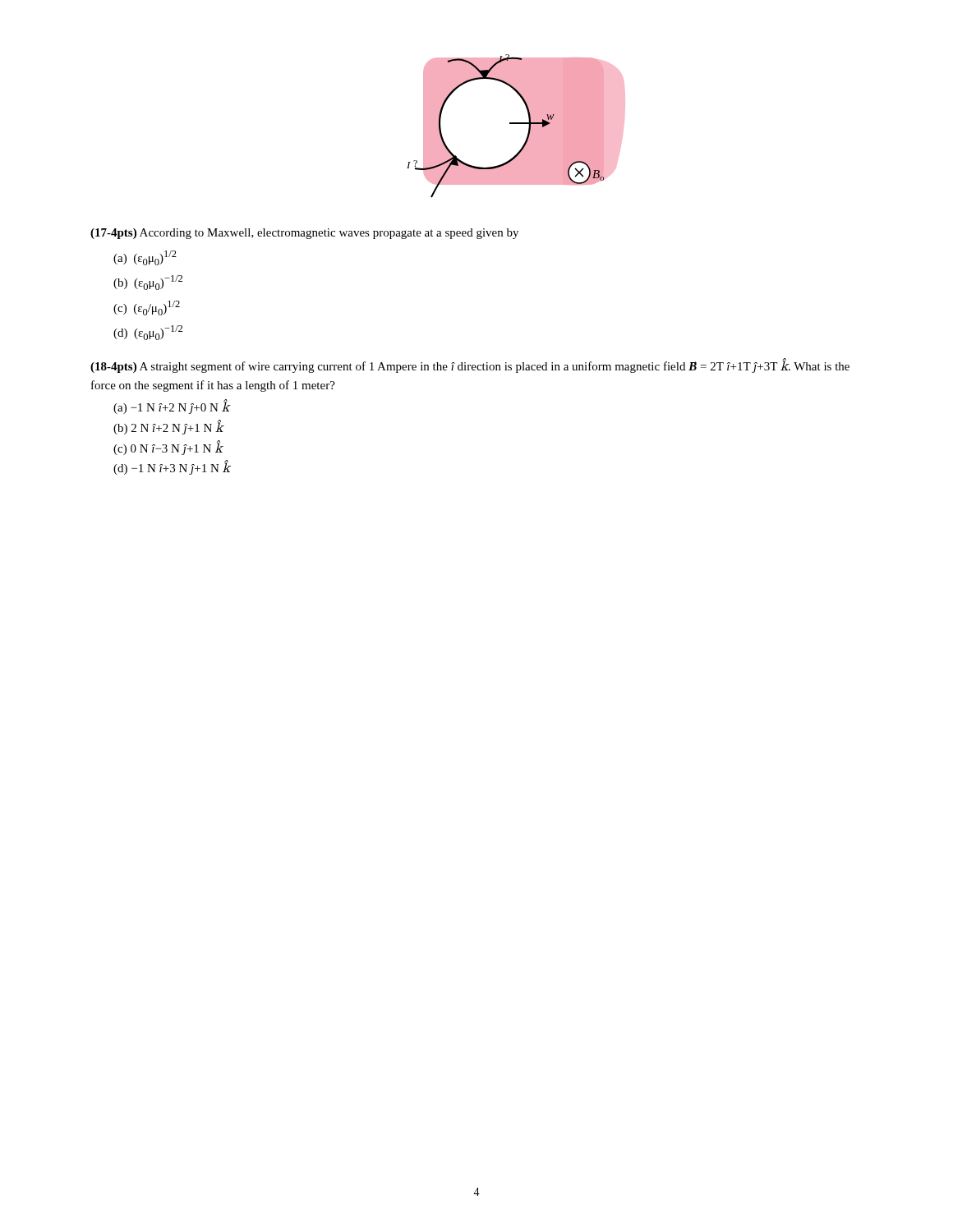Select the text block that says "(17-4pts) According to"

click(305, 232)
